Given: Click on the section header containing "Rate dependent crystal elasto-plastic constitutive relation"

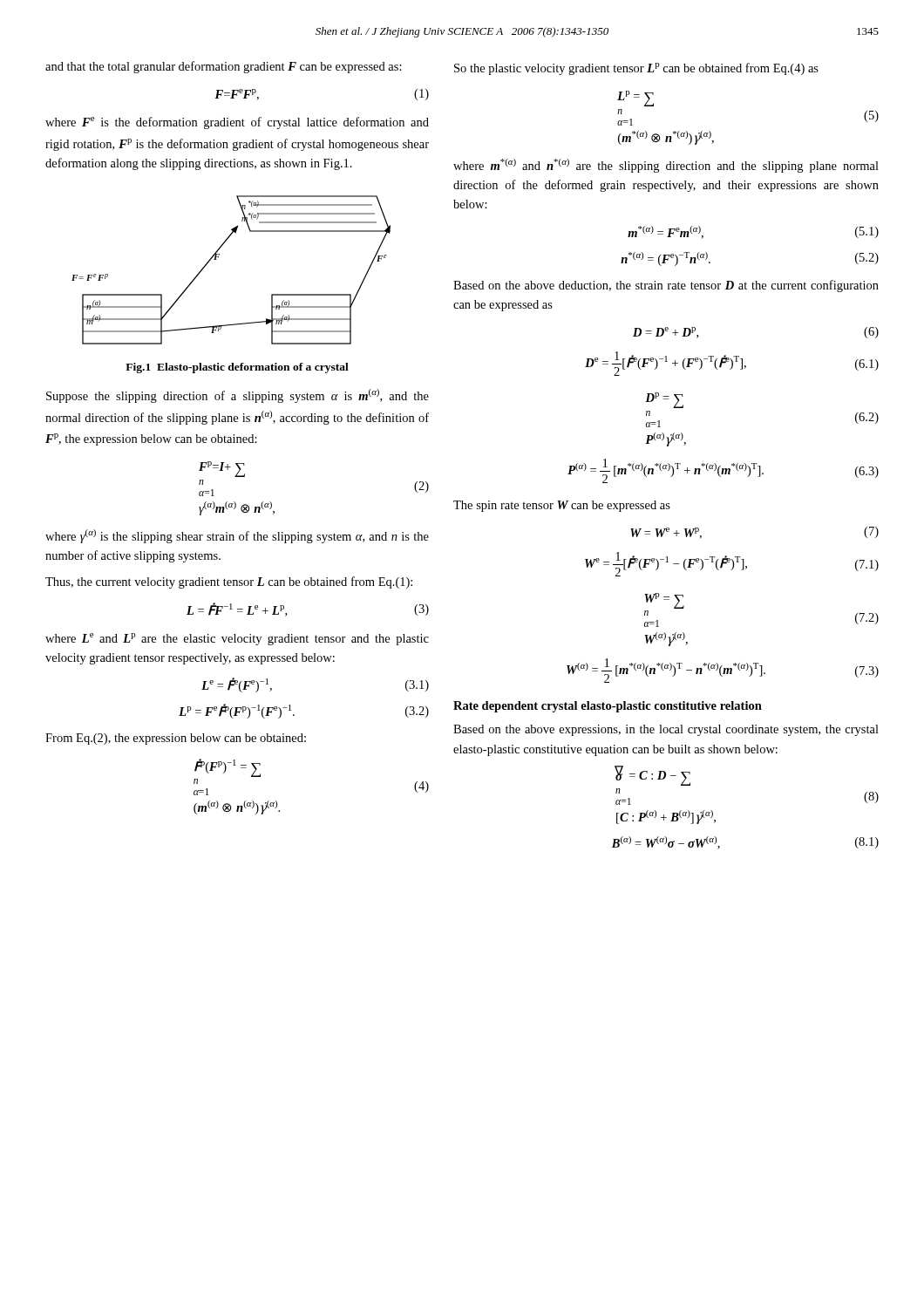Looking at the screenshot, I should click(x=607, y=706).
